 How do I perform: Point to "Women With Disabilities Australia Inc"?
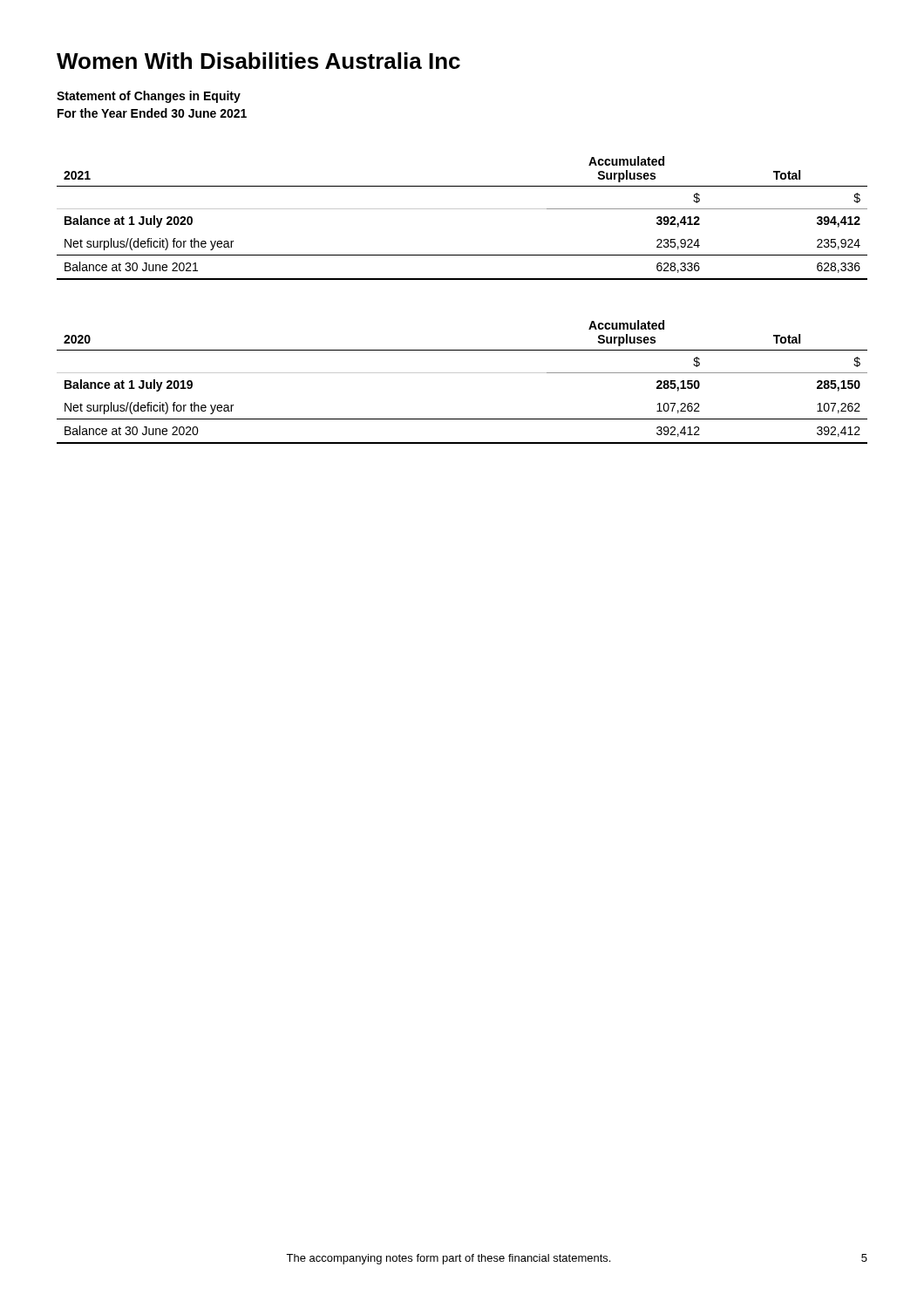[259, 61]
